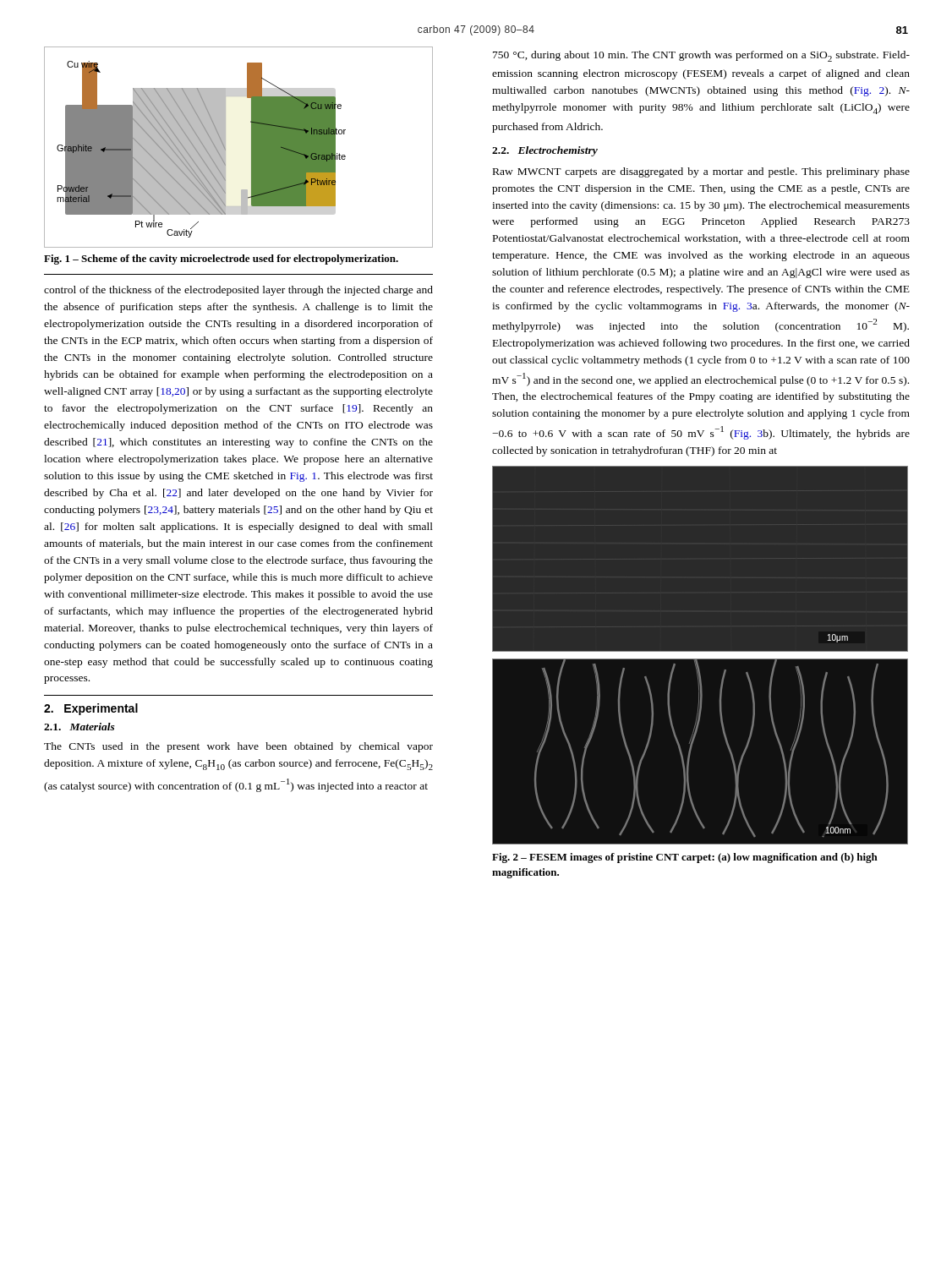952x1268 pixels.
Task: Select the schematic
Action: tap(238, 147)
